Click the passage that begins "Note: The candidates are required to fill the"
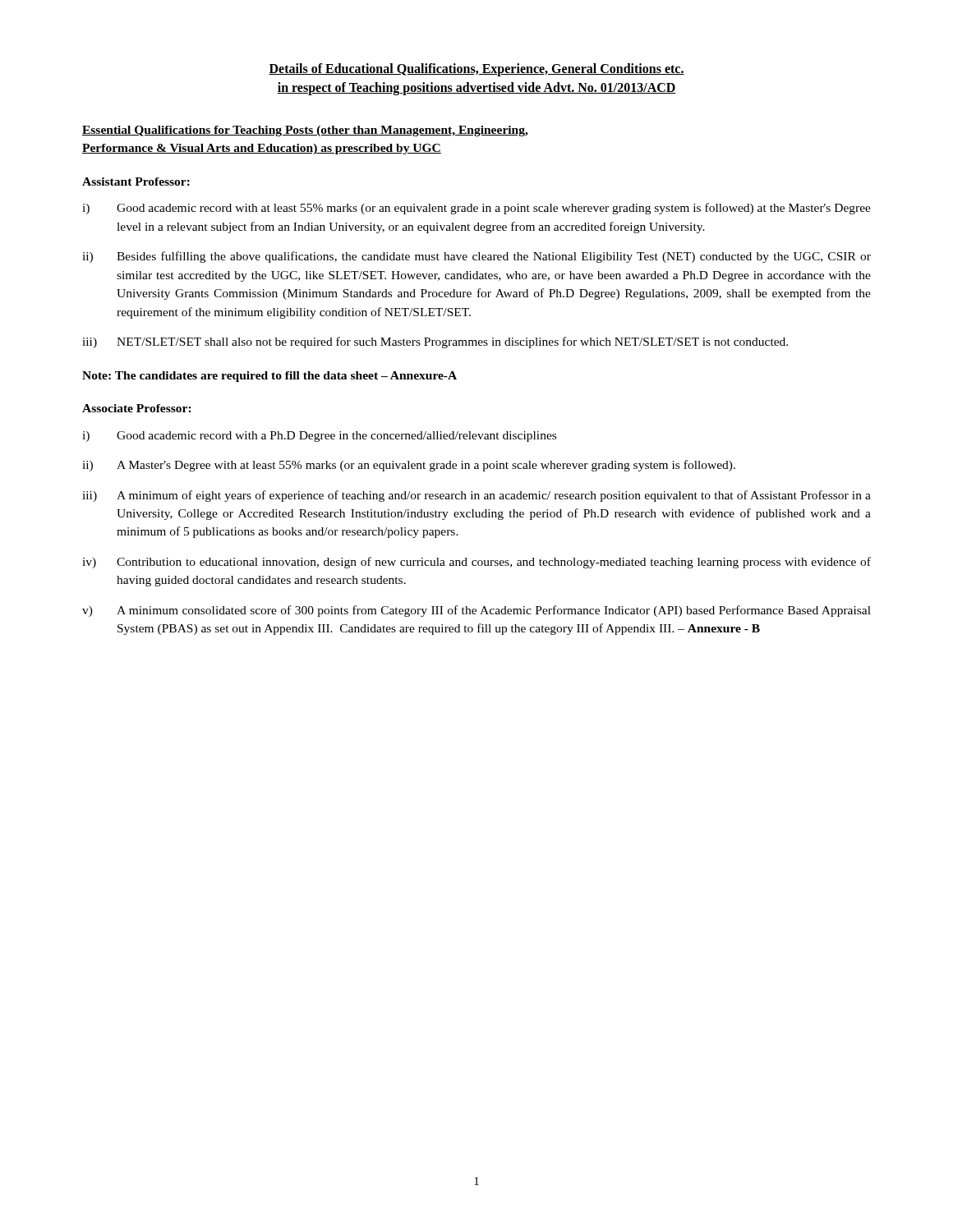The image size is (953, 1232). [x=270, y=375]
